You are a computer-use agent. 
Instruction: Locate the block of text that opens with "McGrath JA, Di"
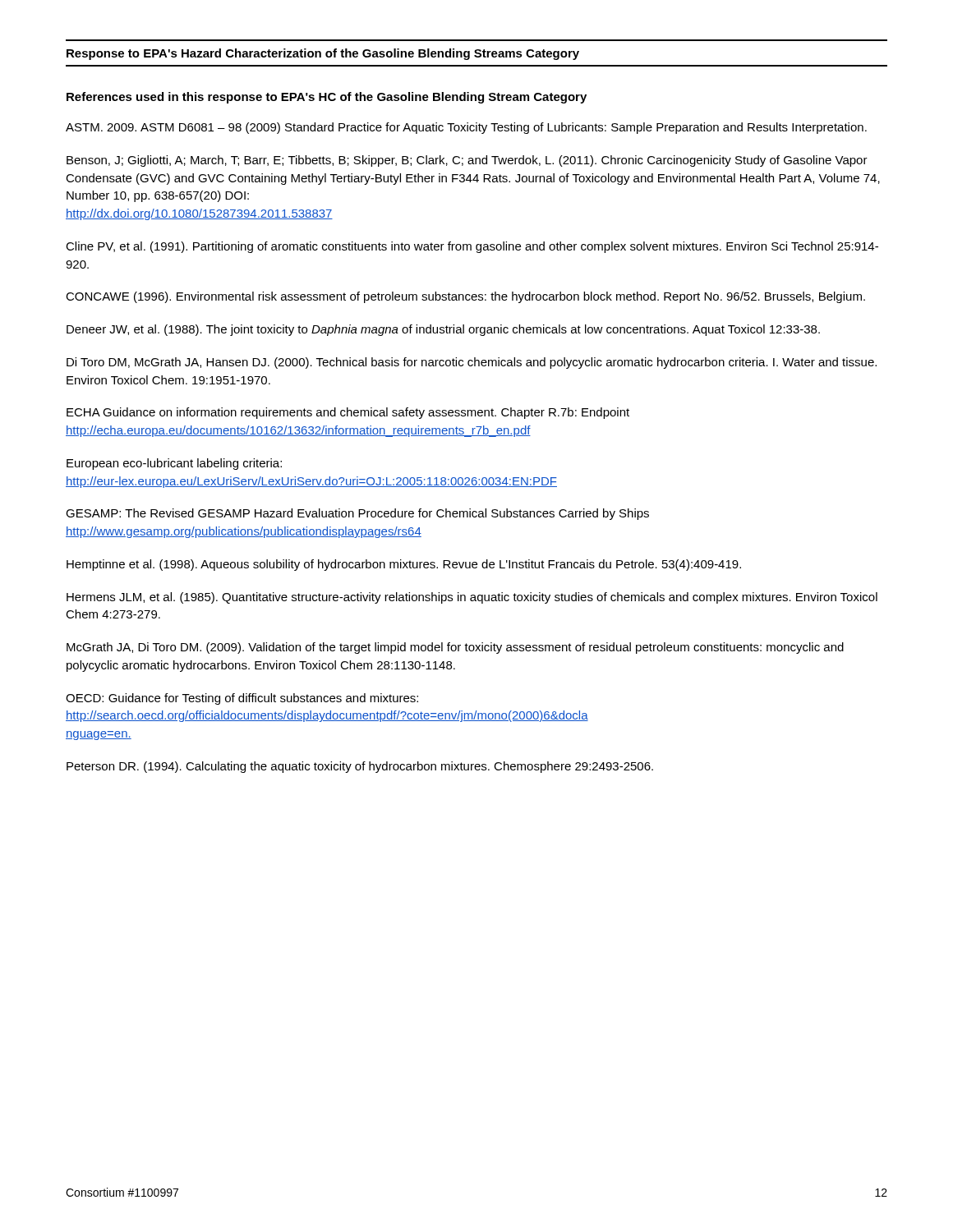click(x=455, y=656)
